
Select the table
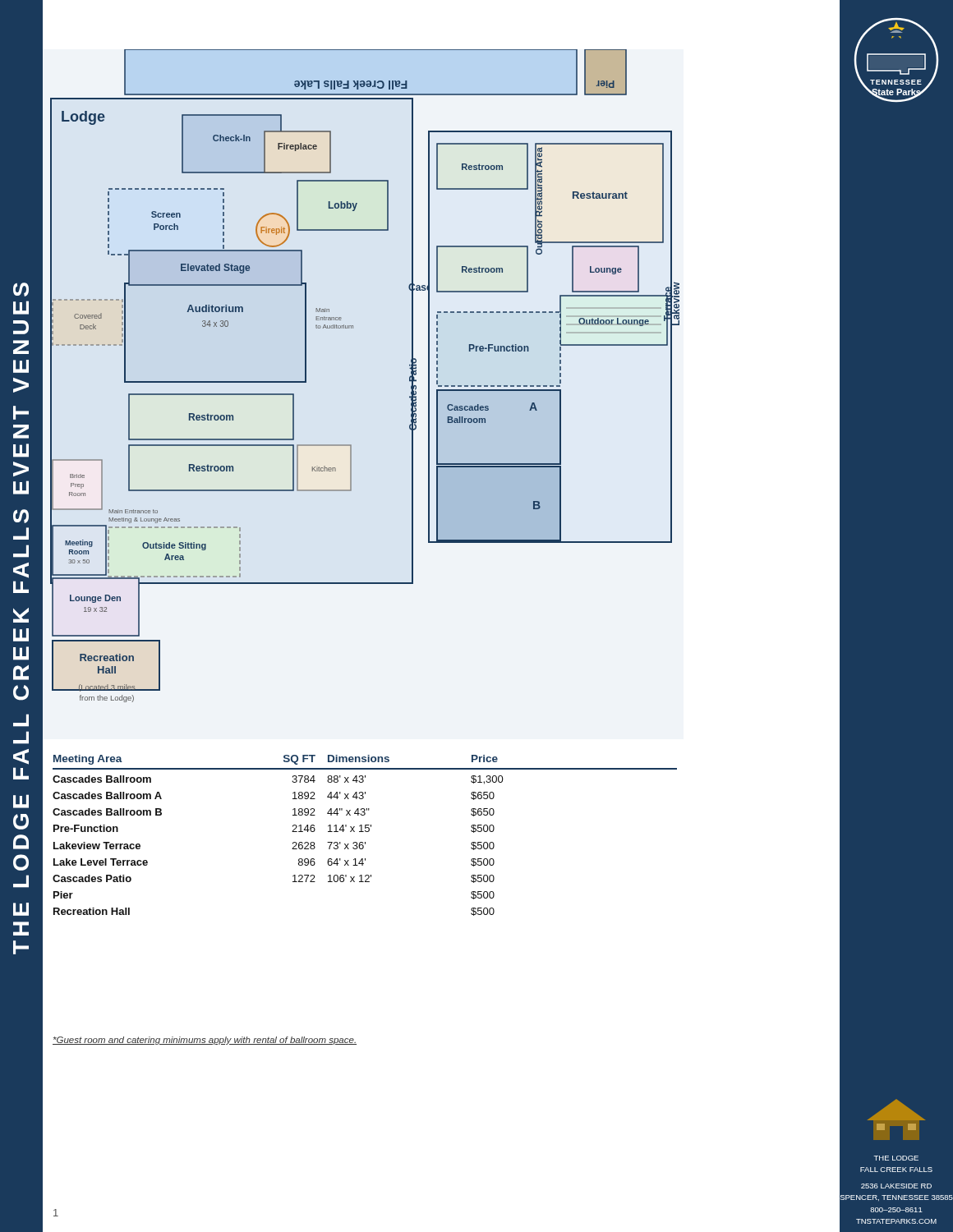365,836
